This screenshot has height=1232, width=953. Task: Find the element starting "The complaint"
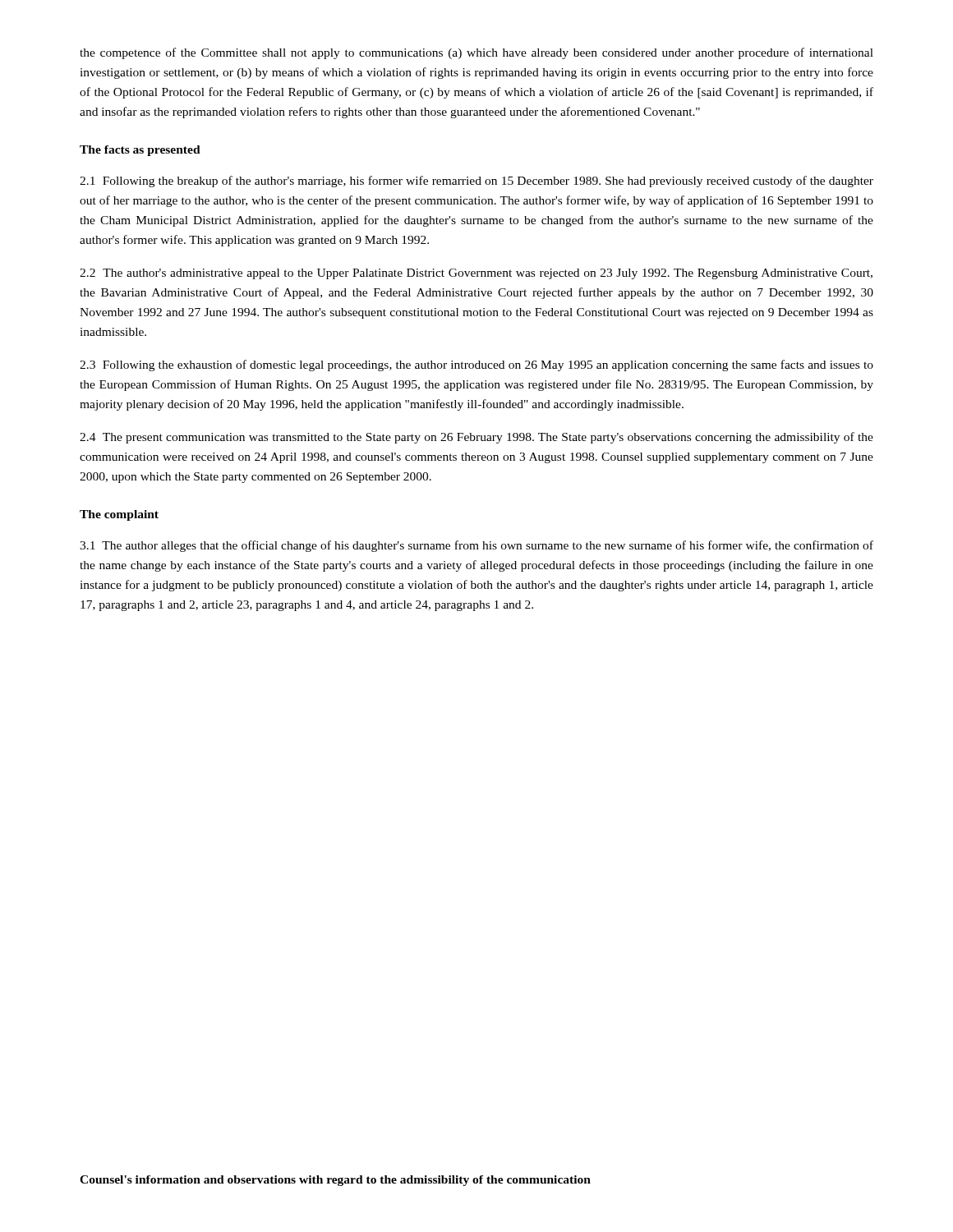[119, 514]
